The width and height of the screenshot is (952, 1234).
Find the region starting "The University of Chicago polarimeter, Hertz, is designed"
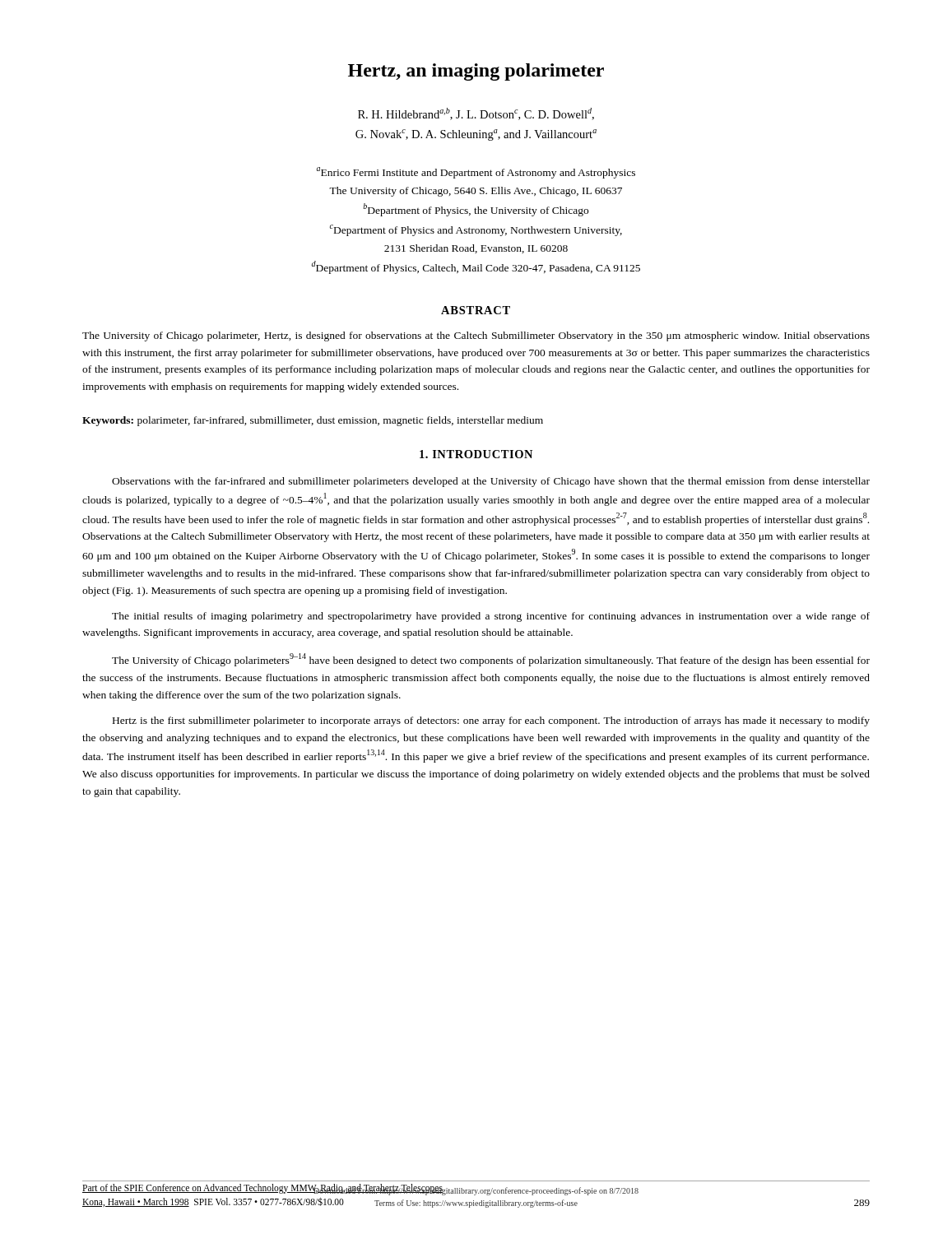pyautogui.click(x=476, y=361)
